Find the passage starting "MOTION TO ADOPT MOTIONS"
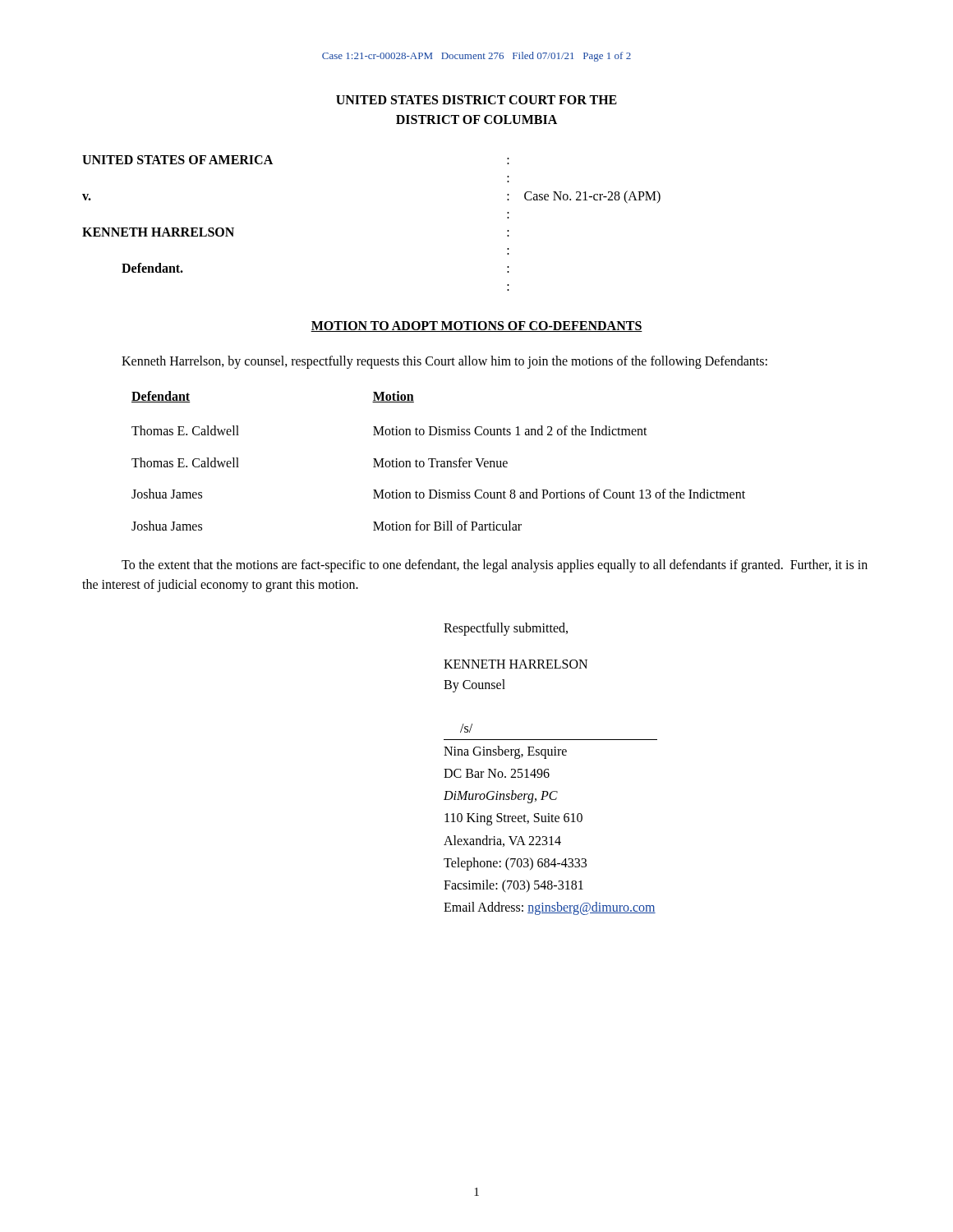 click(476, 326)
